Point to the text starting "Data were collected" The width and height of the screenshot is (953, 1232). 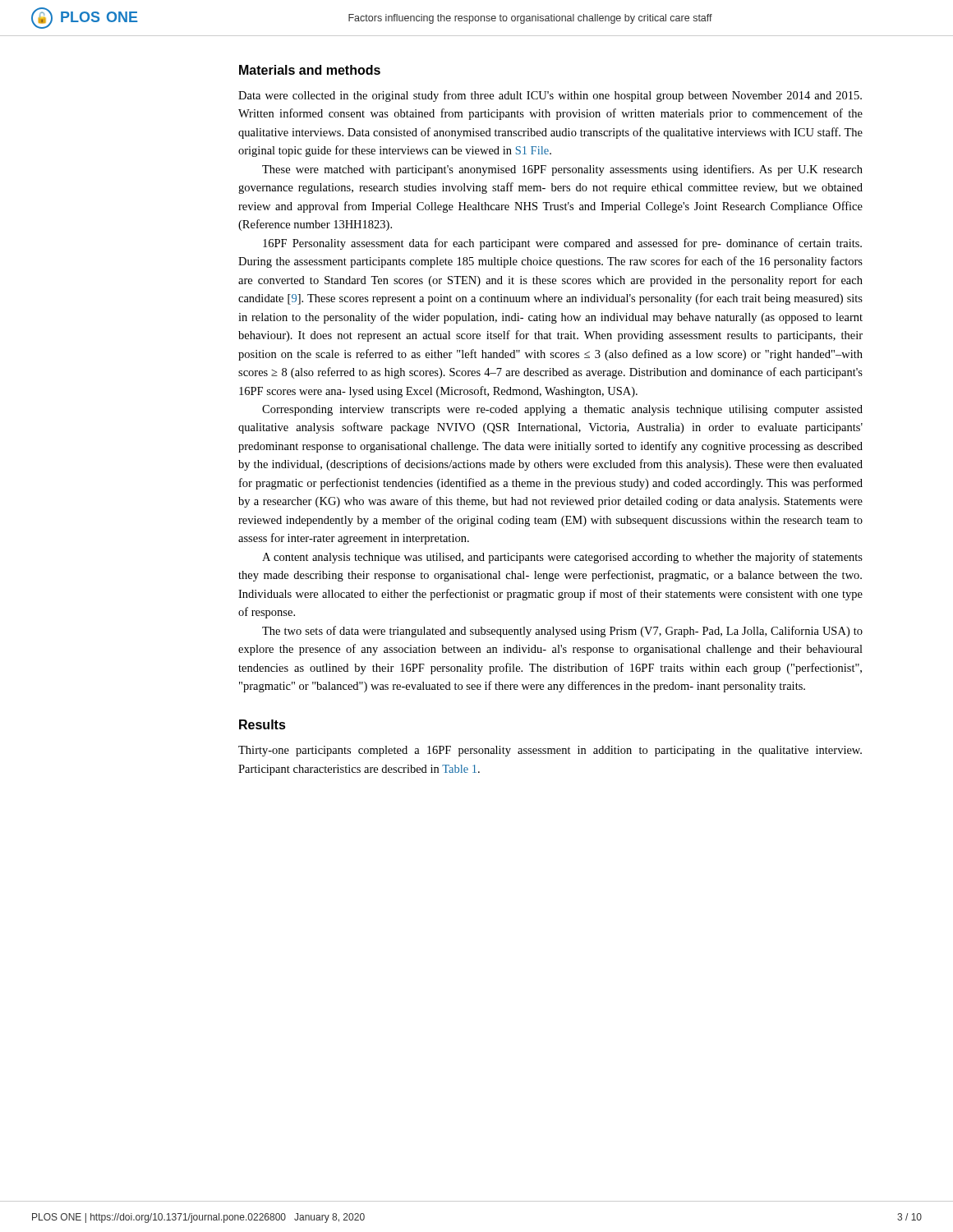(550, 391)
